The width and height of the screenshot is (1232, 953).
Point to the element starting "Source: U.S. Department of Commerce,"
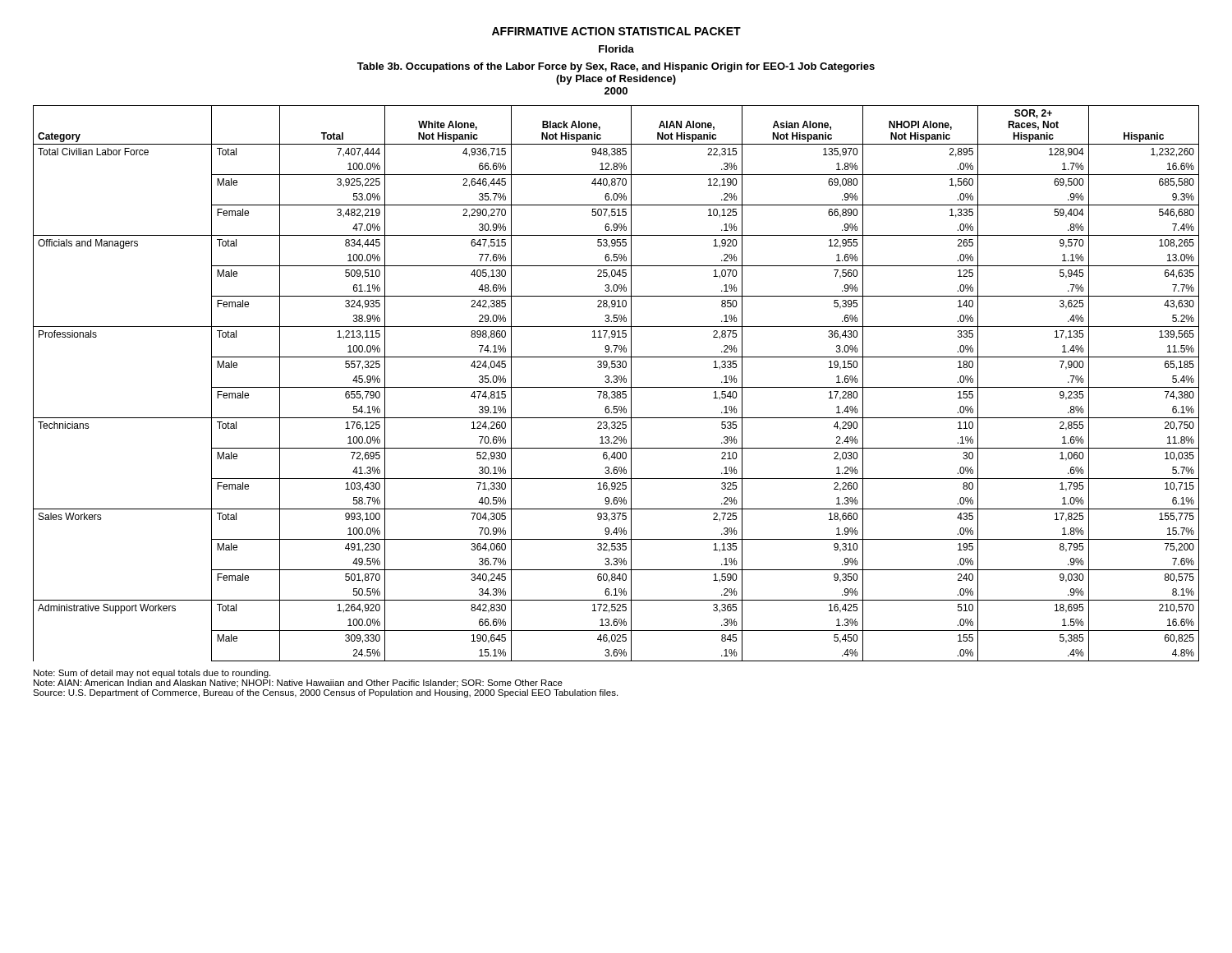tap(326, 693)
